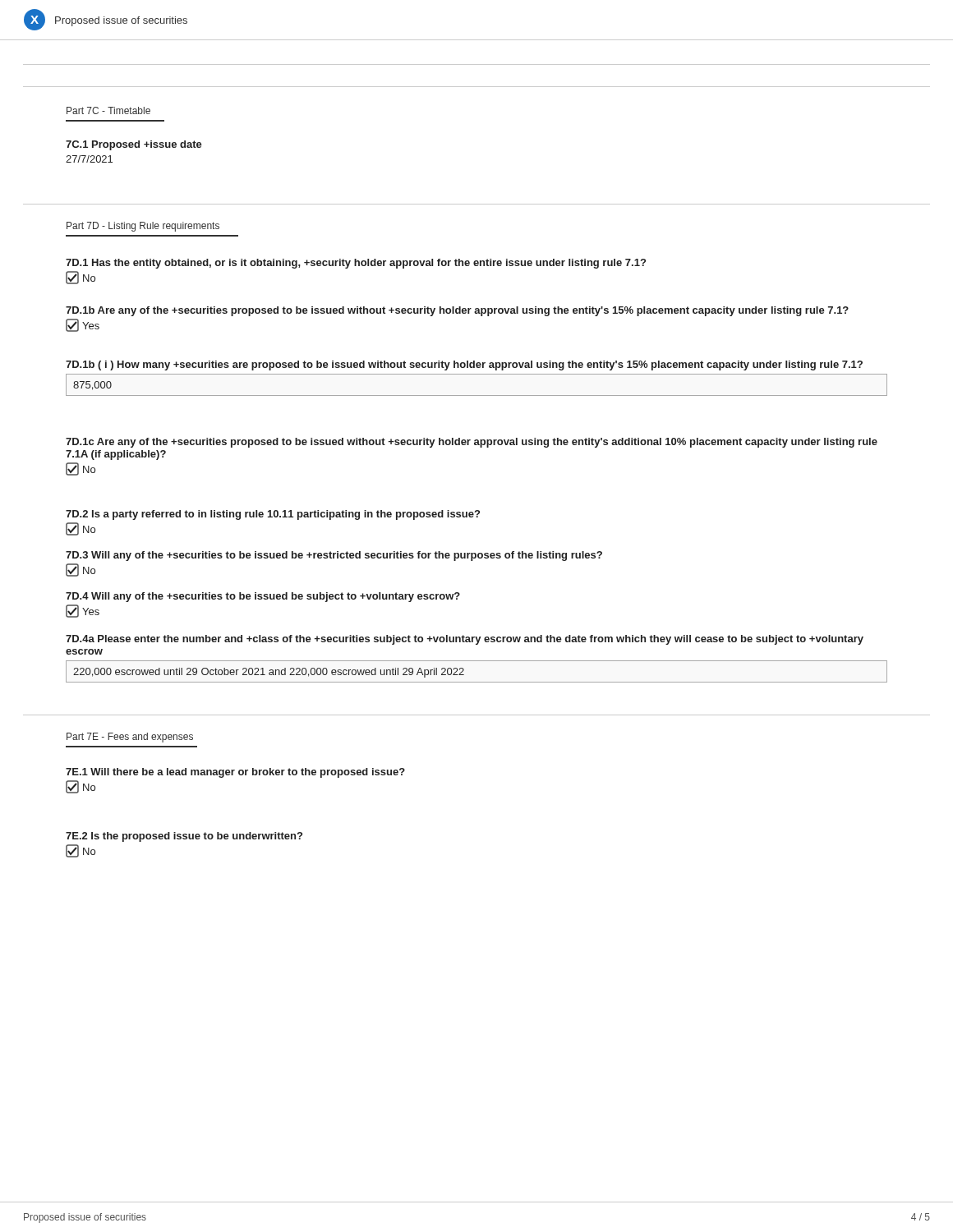Screen dimensions: 1232x953
Task: Click where it says "Part 7D - Listing Rule requirements"
Action: 143,226
